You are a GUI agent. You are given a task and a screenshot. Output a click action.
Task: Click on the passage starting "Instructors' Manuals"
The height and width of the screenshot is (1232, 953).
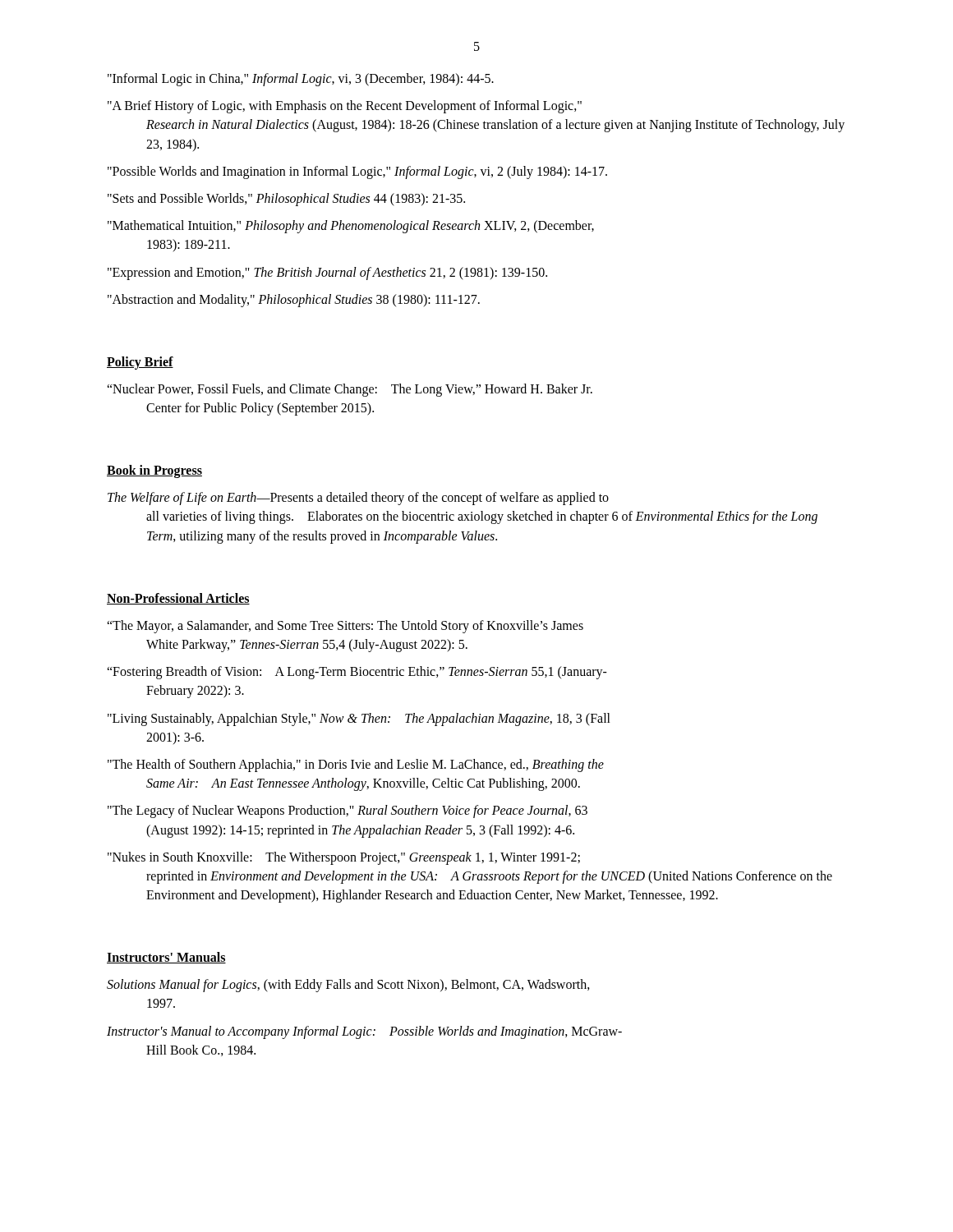166,958
